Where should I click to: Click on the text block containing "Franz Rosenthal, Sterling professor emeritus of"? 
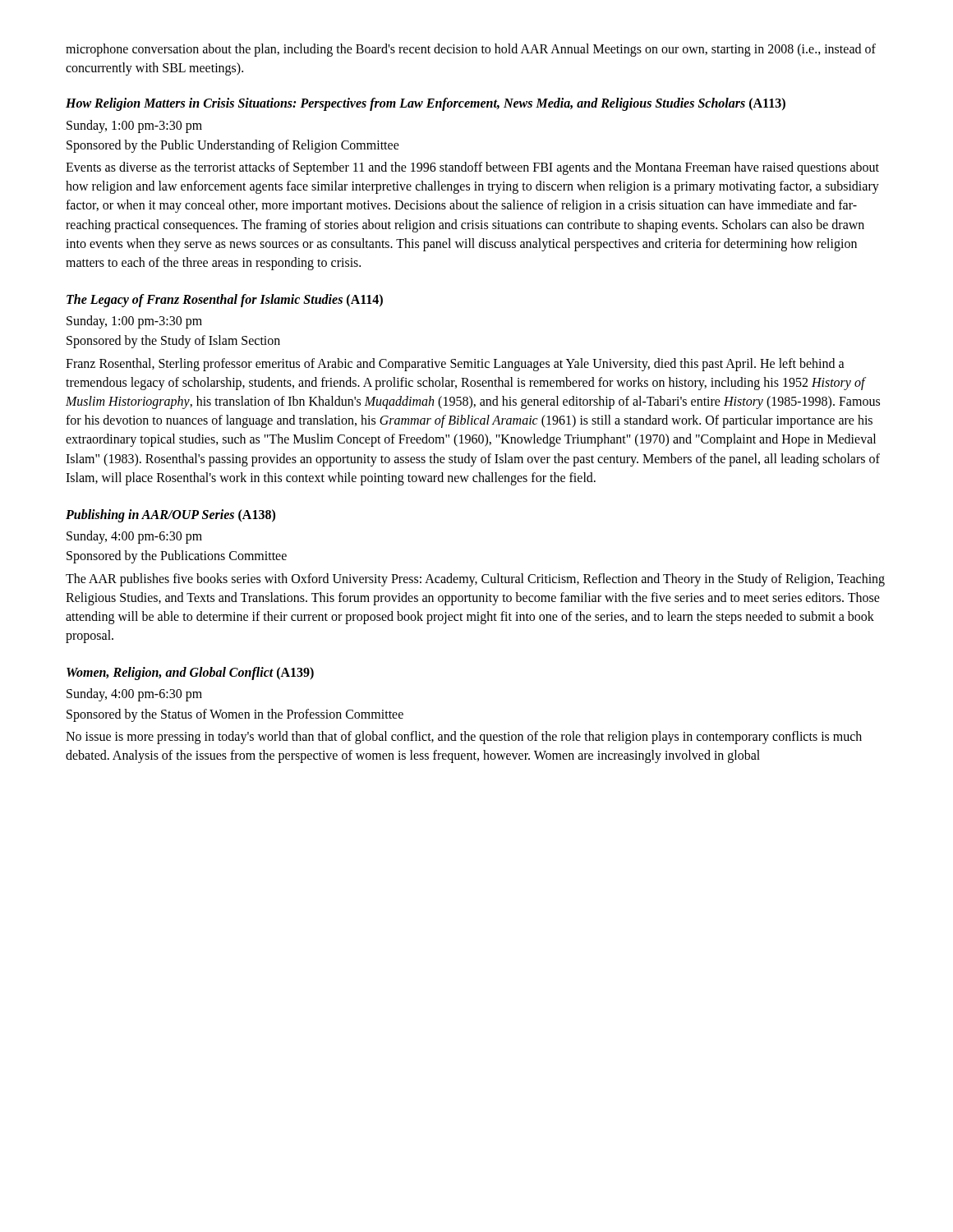[473, 420]
